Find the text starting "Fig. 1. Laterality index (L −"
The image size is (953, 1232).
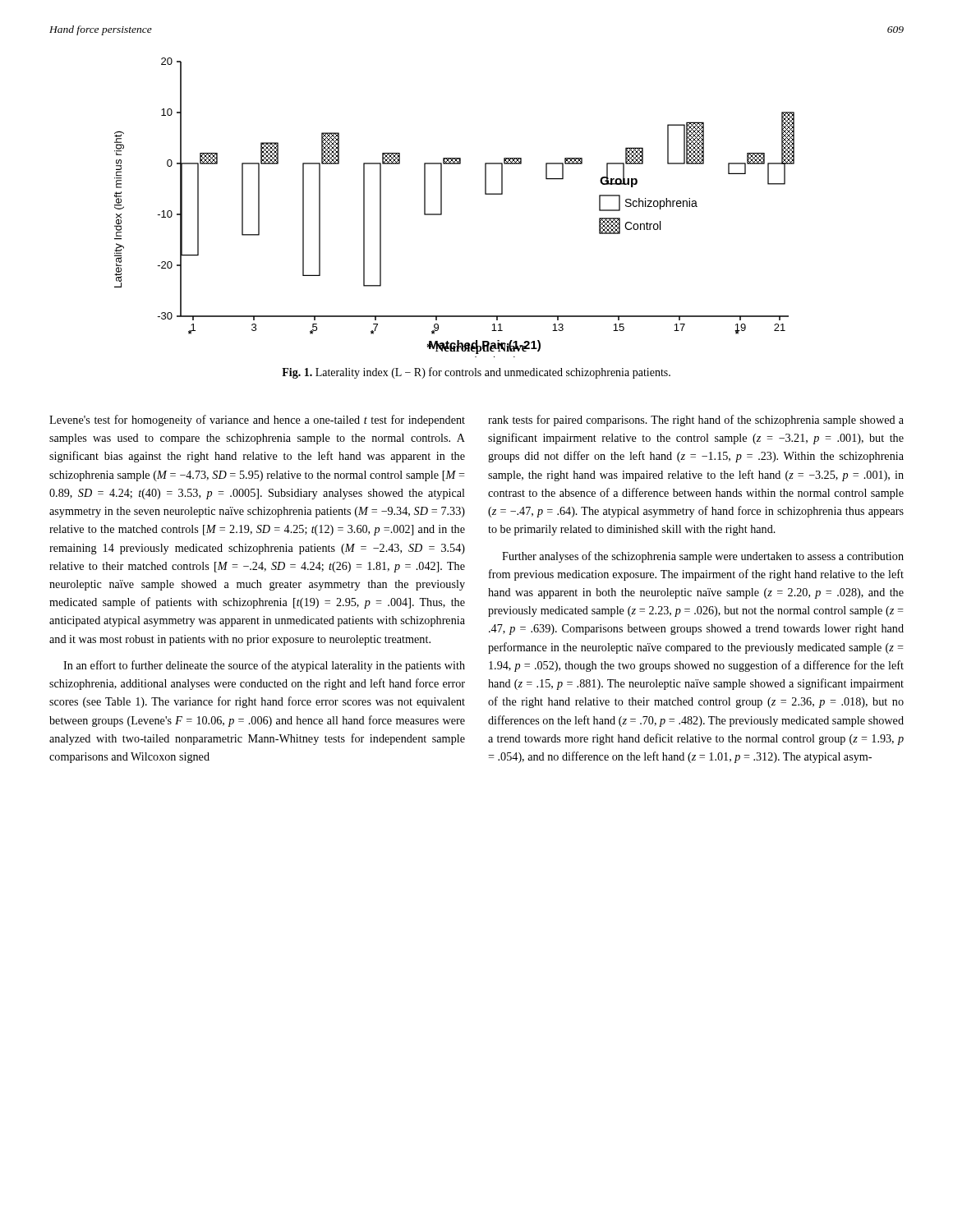(476, 372)
